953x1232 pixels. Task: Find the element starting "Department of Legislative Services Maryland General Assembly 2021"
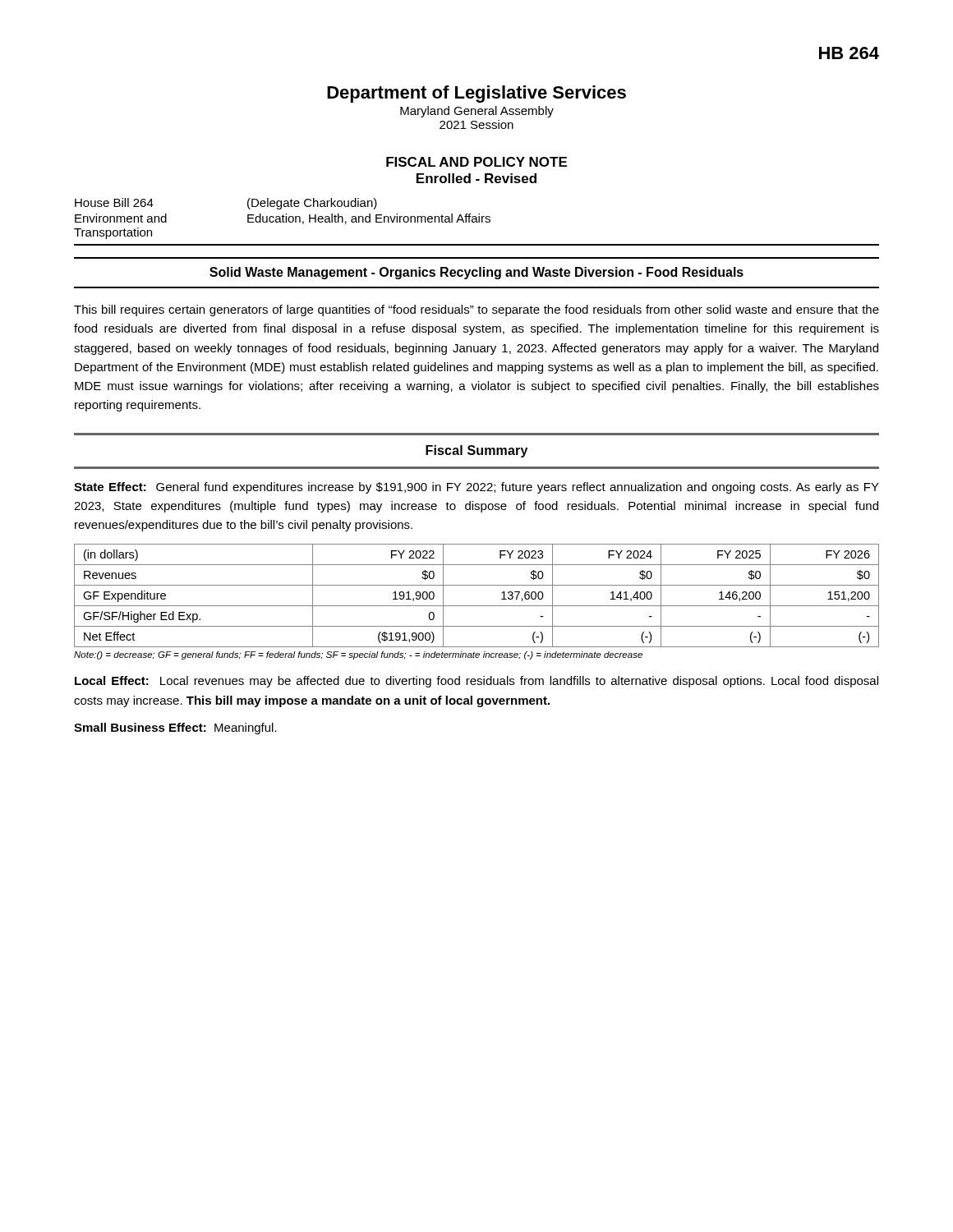point(476,107)
